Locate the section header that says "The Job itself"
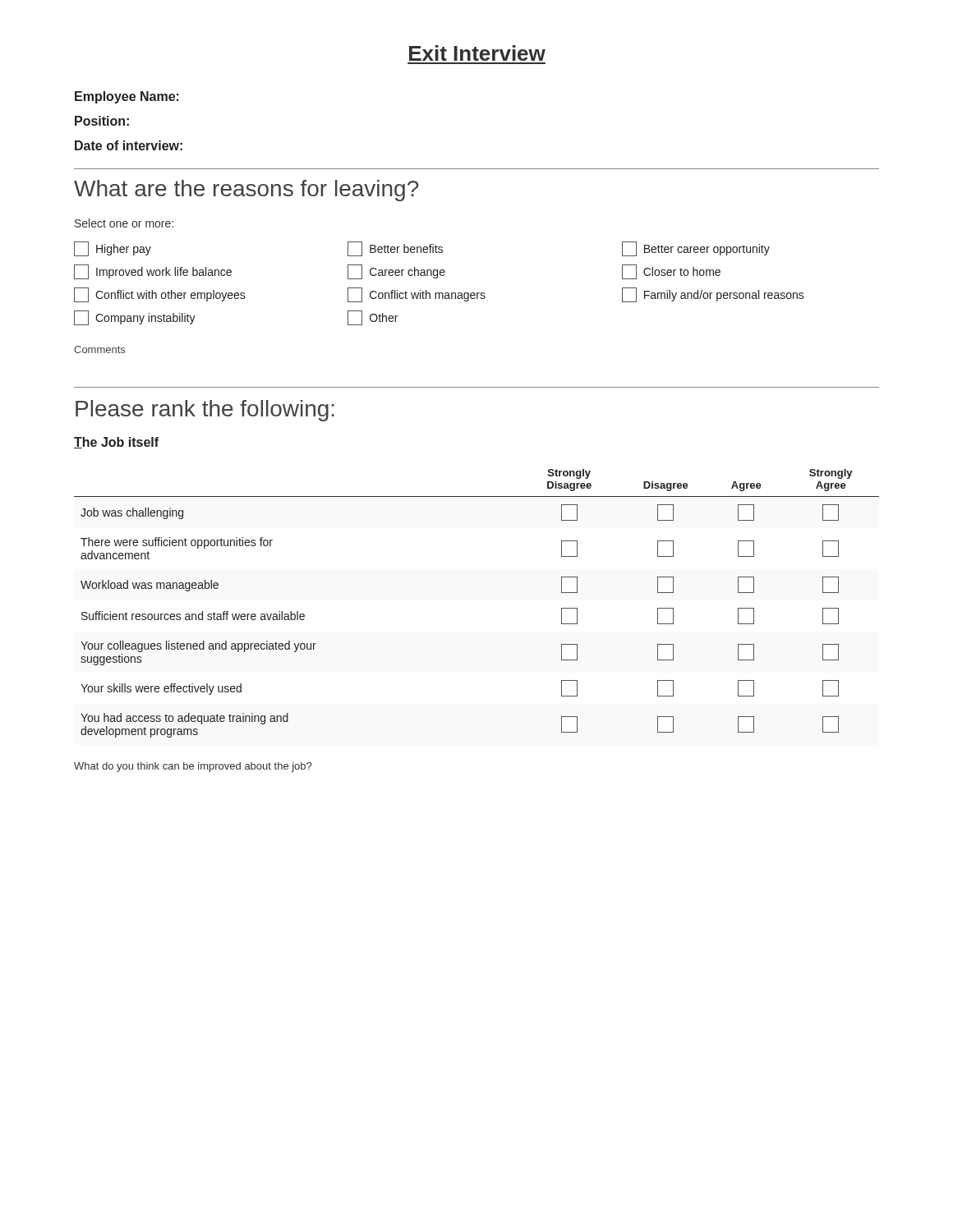The width and height of the screenshot is (953, 1232). pos(116,442)
